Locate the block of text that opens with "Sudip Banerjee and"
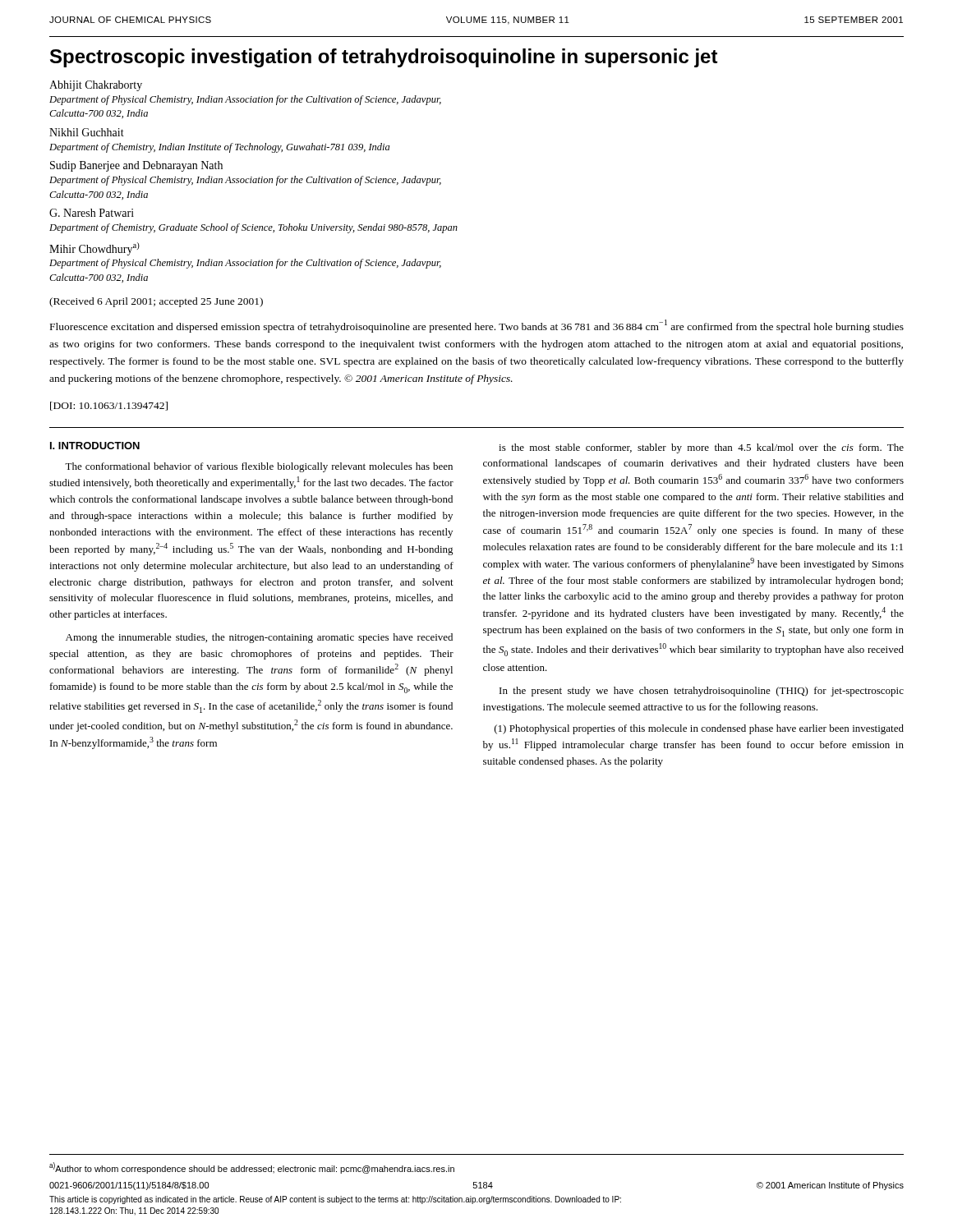Screen dimensions: 1232x953 136,166
